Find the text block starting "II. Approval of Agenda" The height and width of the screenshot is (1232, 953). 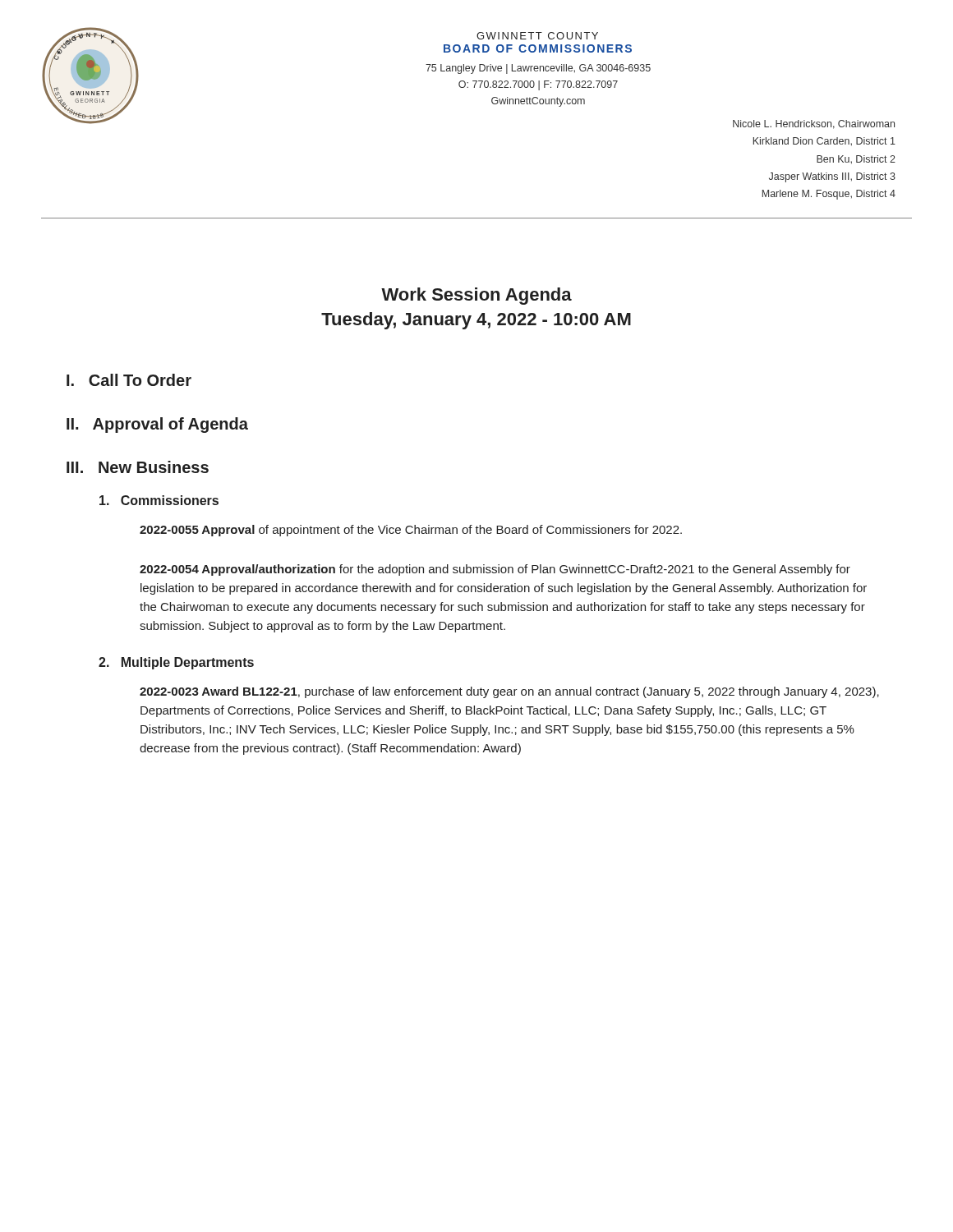coord(157,425)
